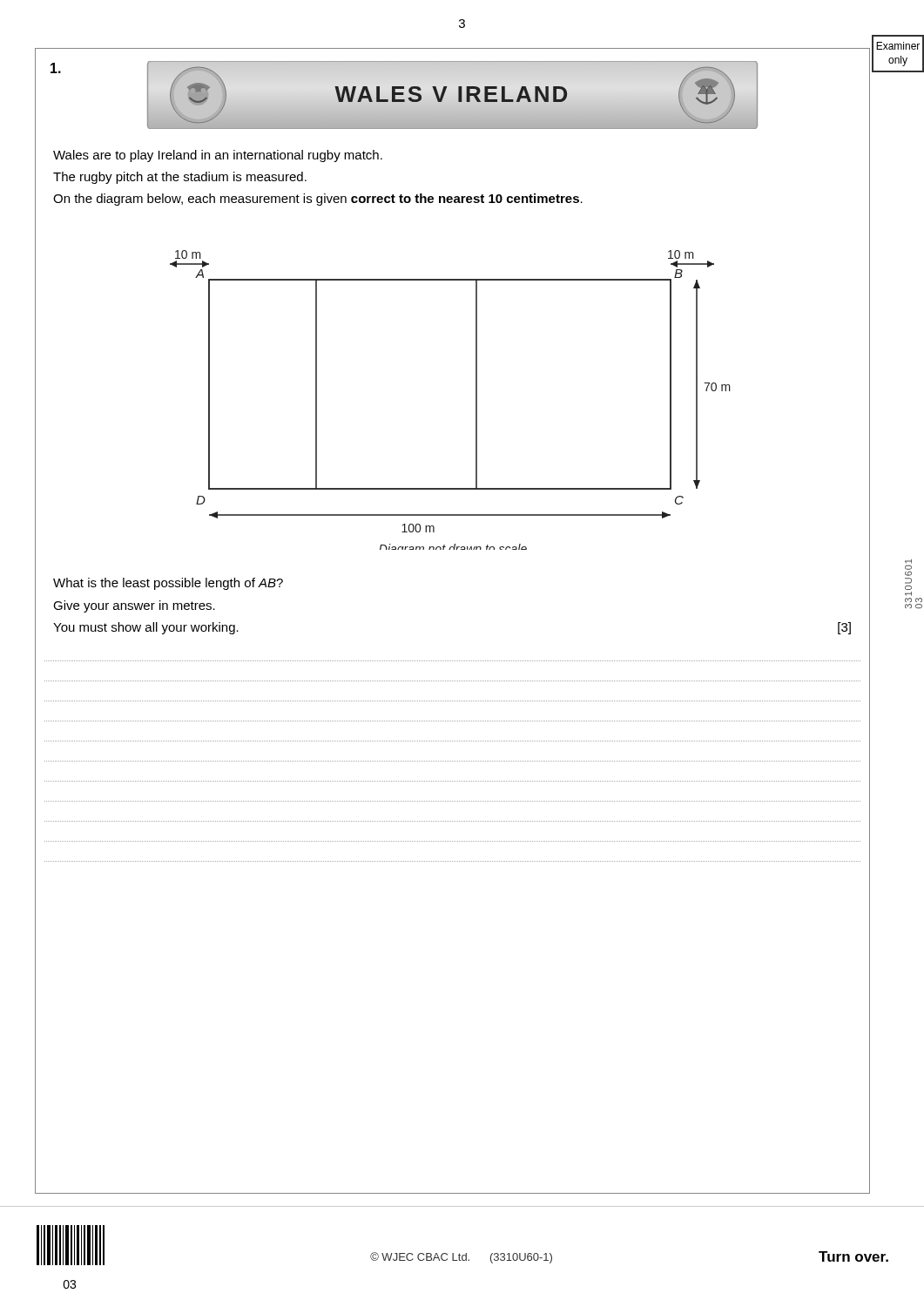Navigate to the text starting "What is the least possible length of AB?"
The image size is (924, 1307).
(x=168, y=584)
